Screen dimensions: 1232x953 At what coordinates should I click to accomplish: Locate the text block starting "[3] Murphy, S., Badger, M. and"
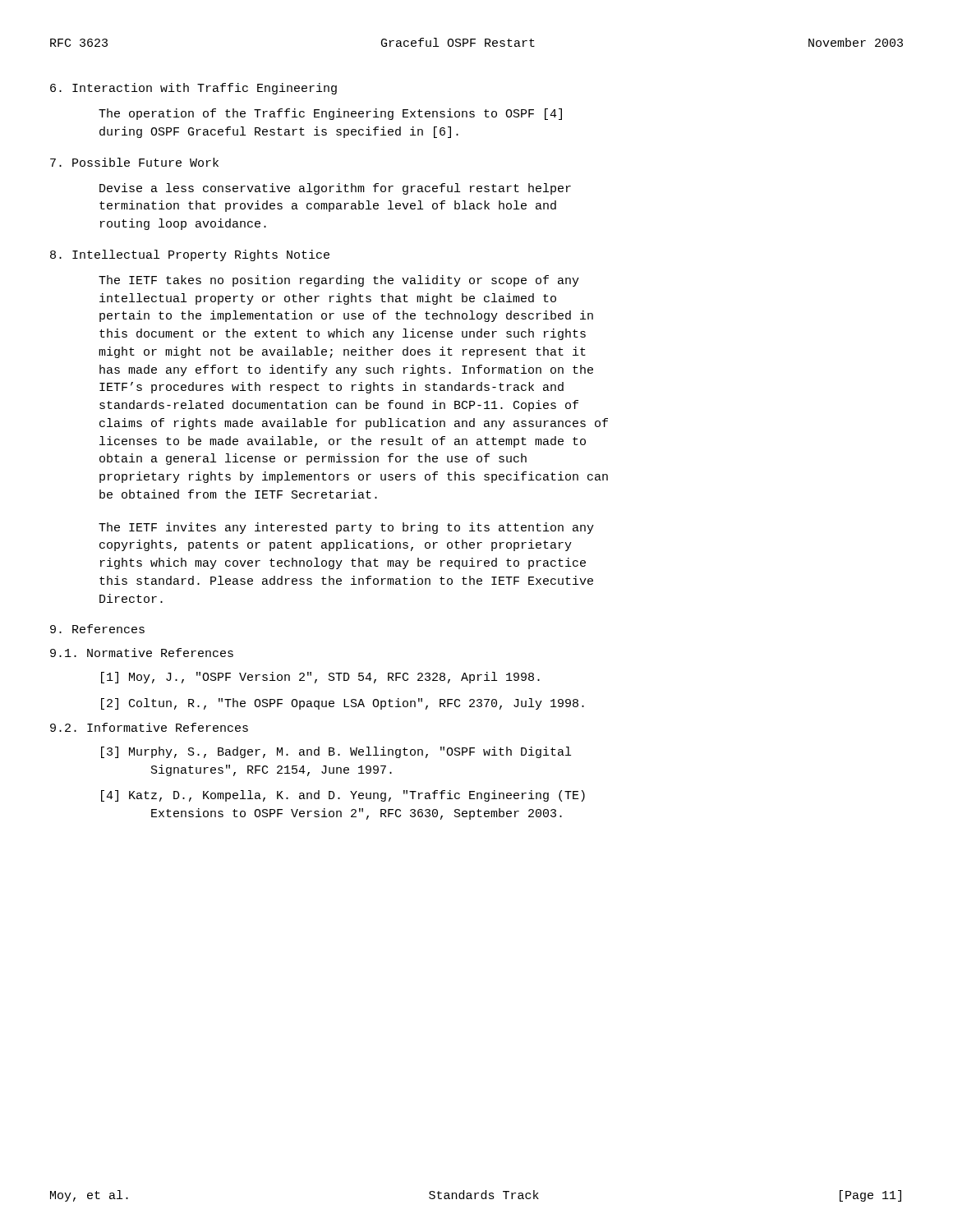[x=335, y=761]
